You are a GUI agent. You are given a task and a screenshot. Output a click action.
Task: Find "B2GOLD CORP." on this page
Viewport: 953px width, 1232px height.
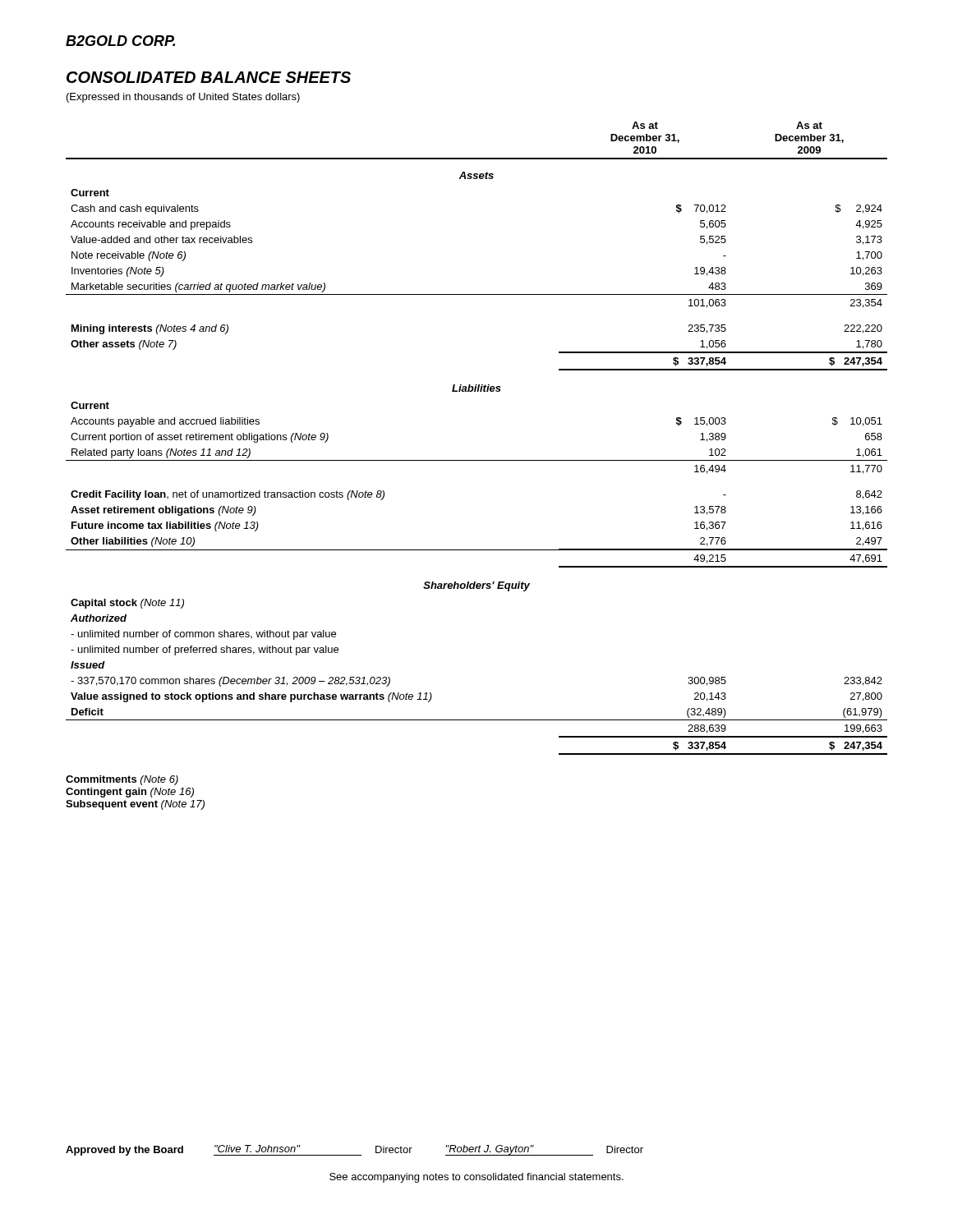pyautogui.click(x=121, y=41)
